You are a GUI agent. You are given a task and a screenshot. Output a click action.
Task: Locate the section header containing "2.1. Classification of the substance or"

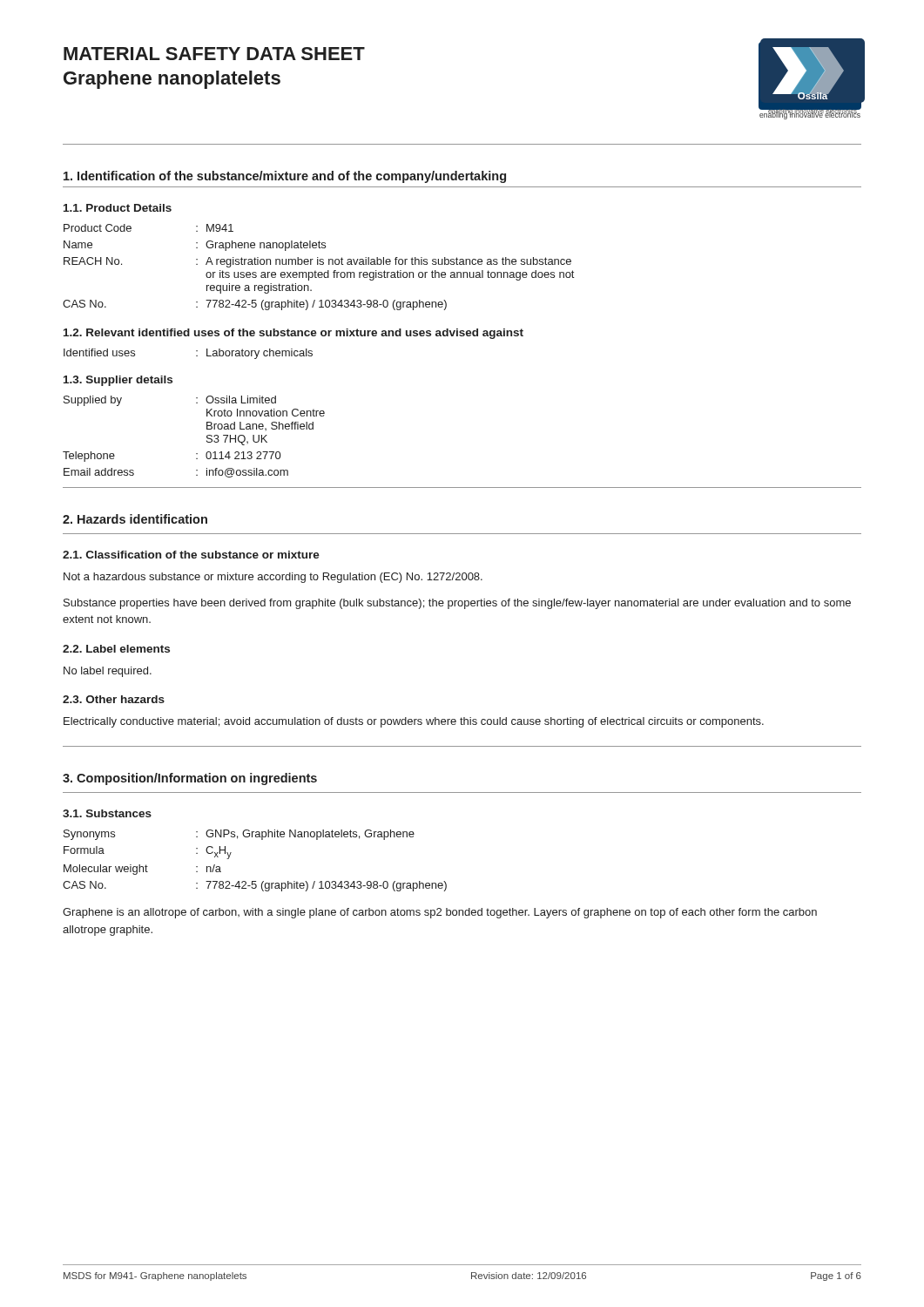click(191, 555)
